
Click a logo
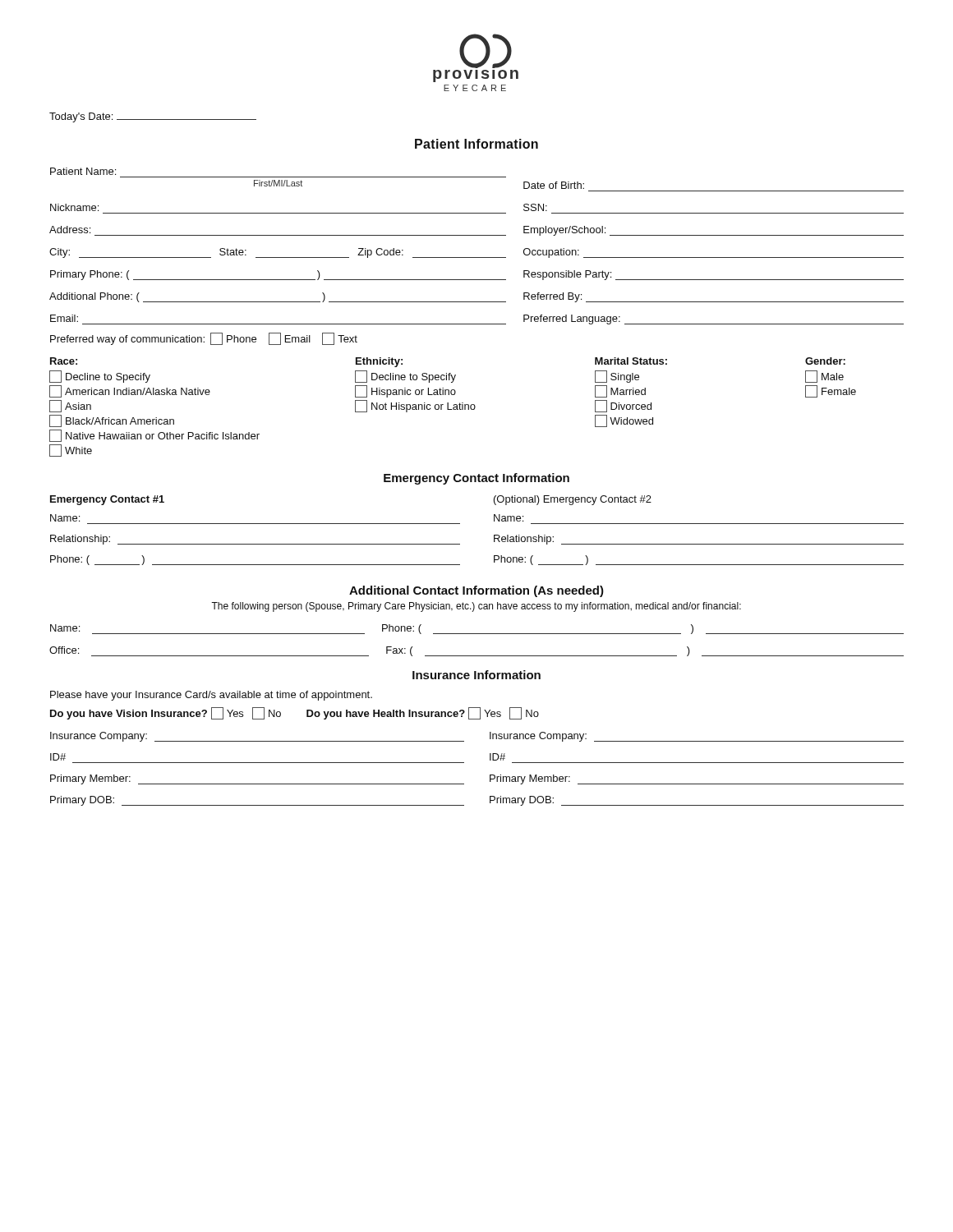[x=476, y=64]
